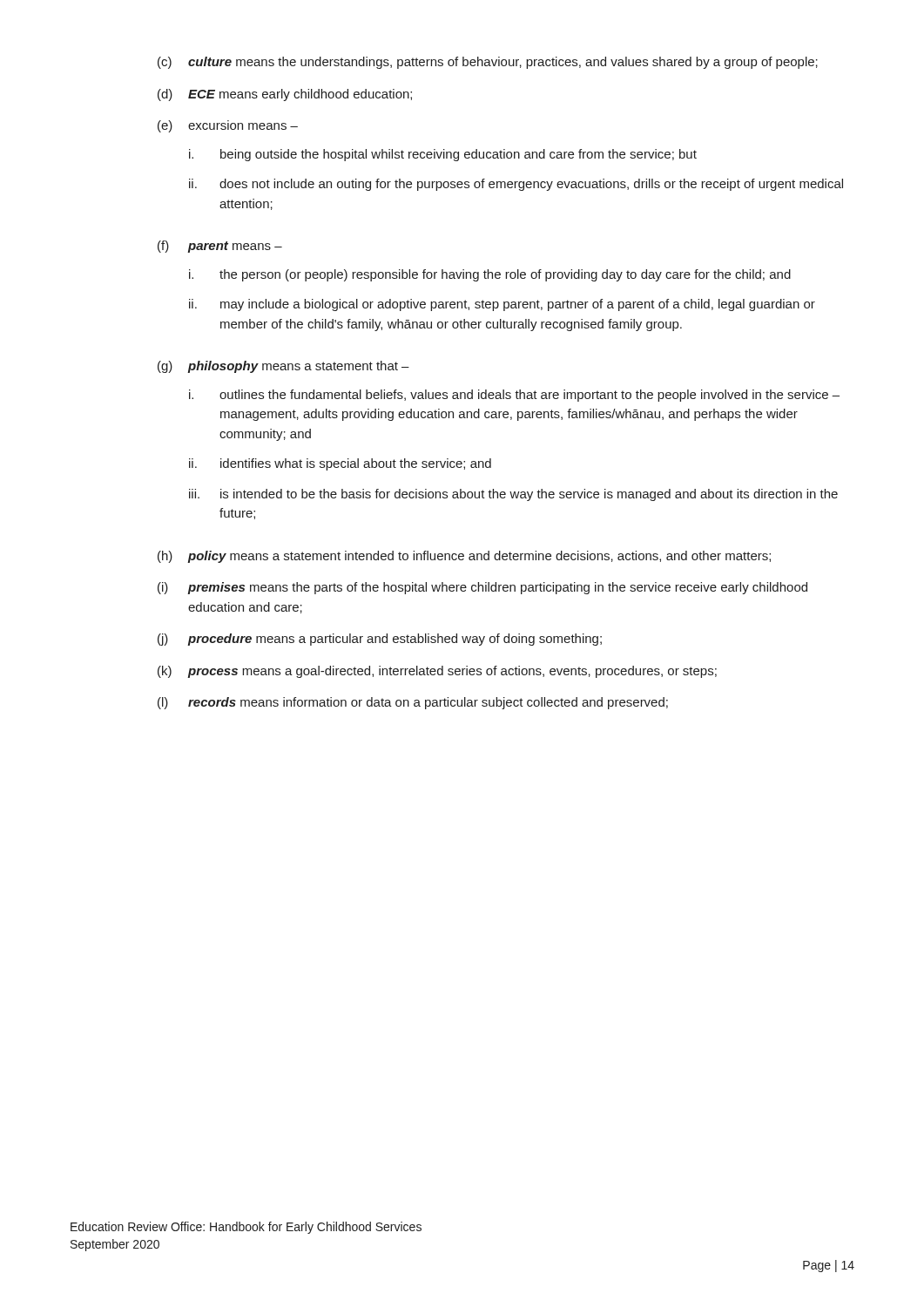Locate the list item that says "(c) culture means the understandings, patterns of behaviour,"
Image resolution: width=924 pixels, height=1307 pixels.
pos(506,62)
